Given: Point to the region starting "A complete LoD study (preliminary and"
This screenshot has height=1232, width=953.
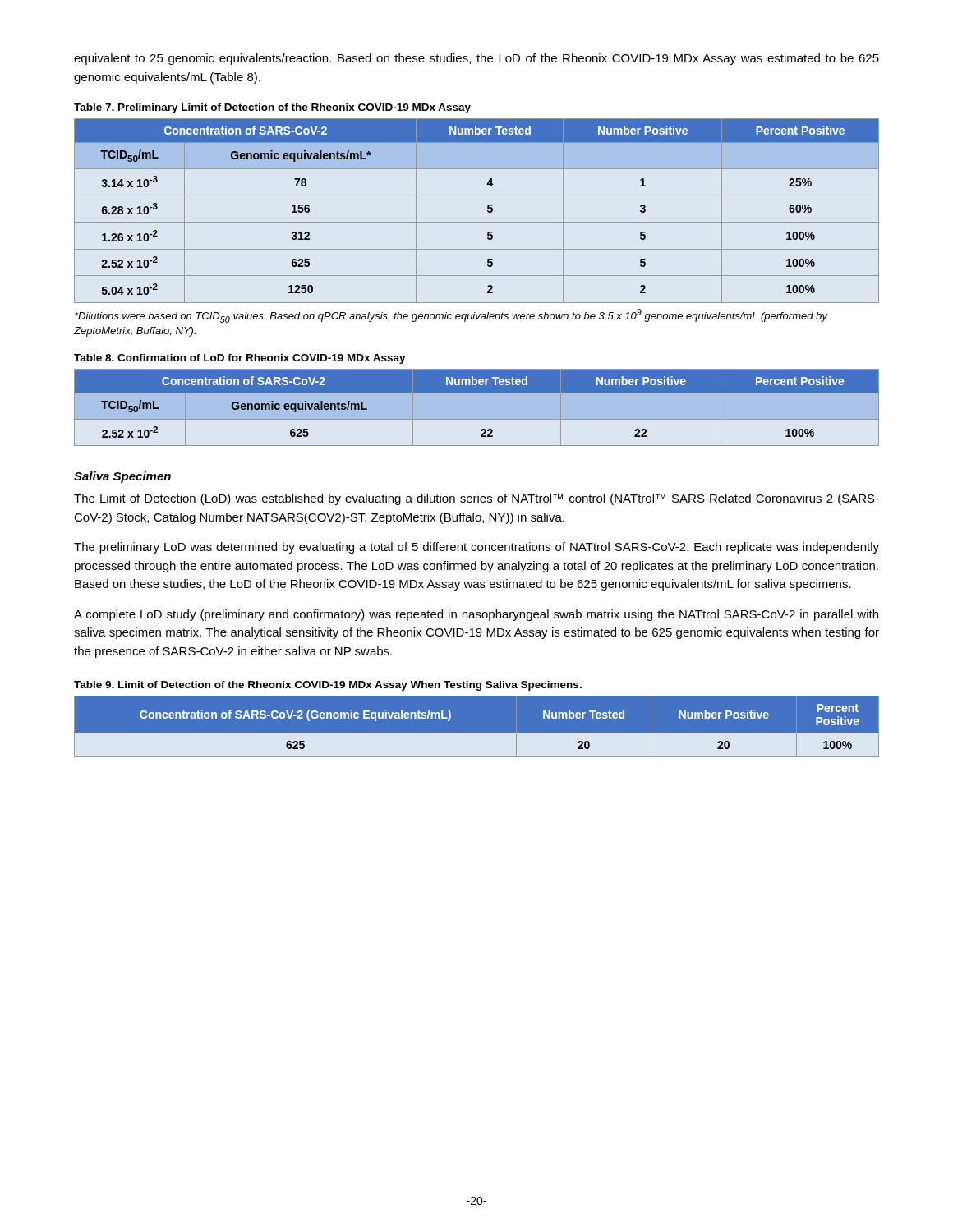Looking at the screenshot, I should [x=476, y=632].
